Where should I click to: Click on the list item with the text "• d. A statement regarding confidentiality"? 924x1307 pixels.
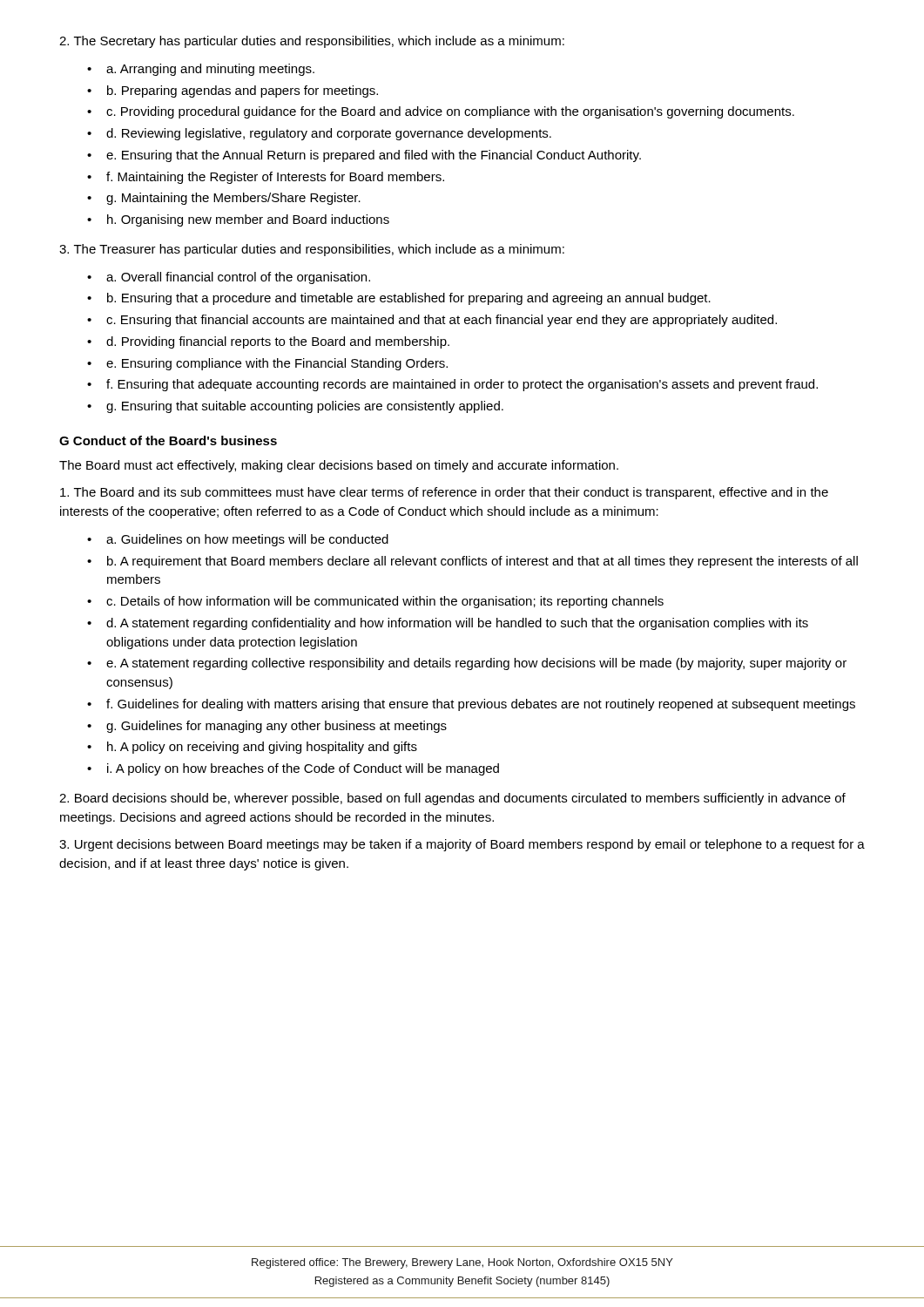coord(476,632)
